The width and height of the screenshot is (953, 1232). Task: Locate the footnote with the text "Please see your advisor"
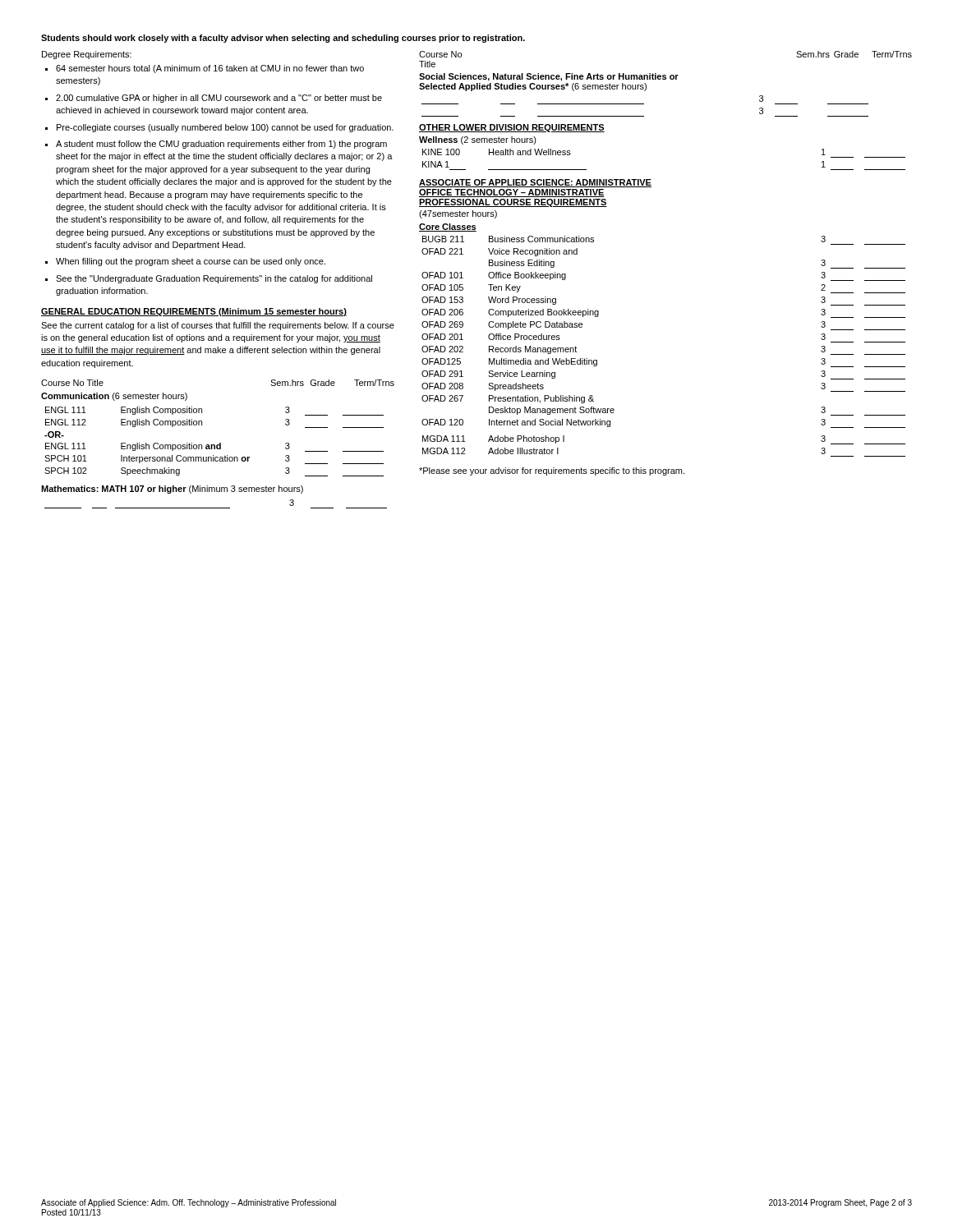[552, 471]
